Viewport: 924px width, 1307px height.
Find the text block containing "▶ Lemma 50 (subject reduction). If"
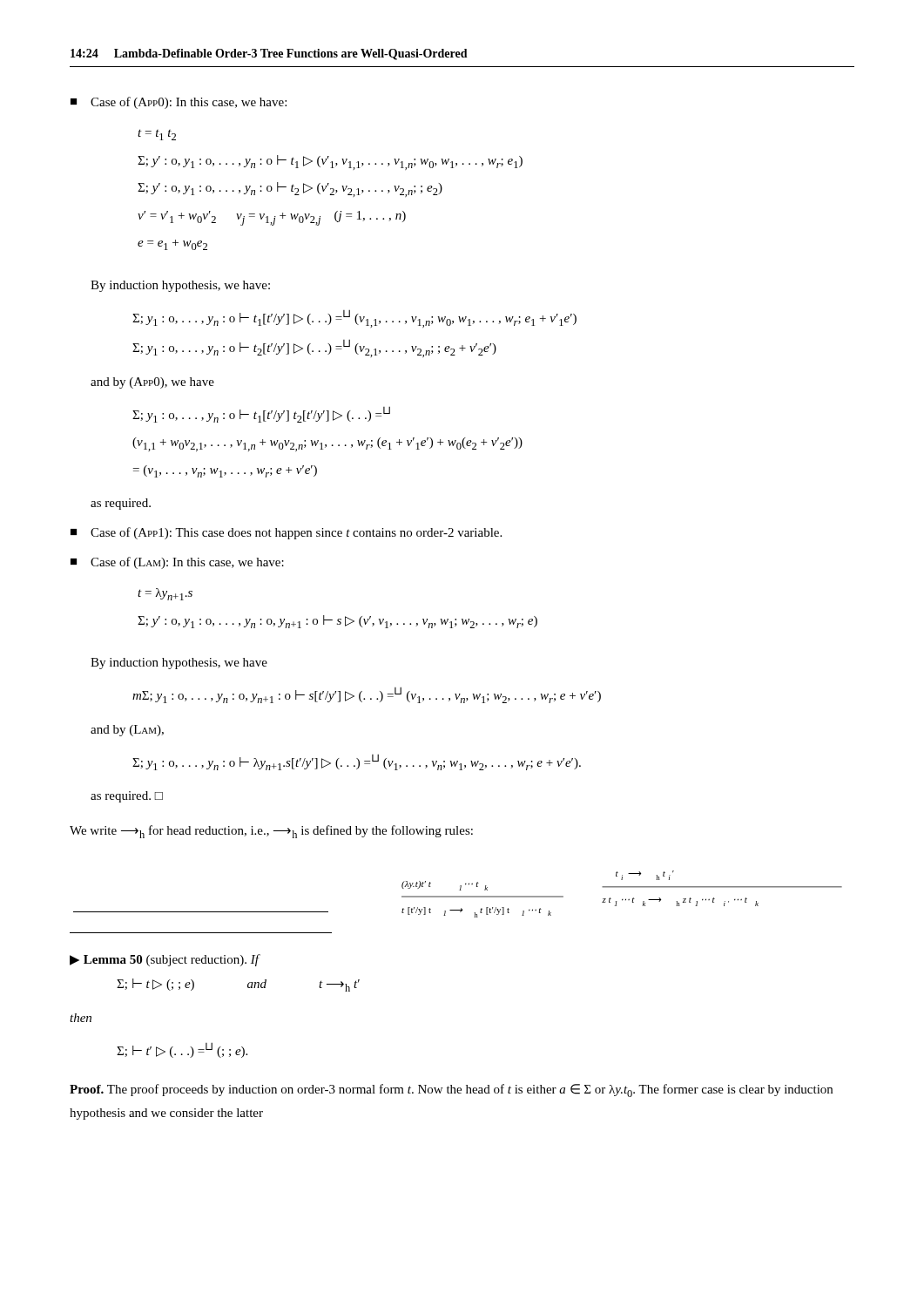tap(165, 960)
